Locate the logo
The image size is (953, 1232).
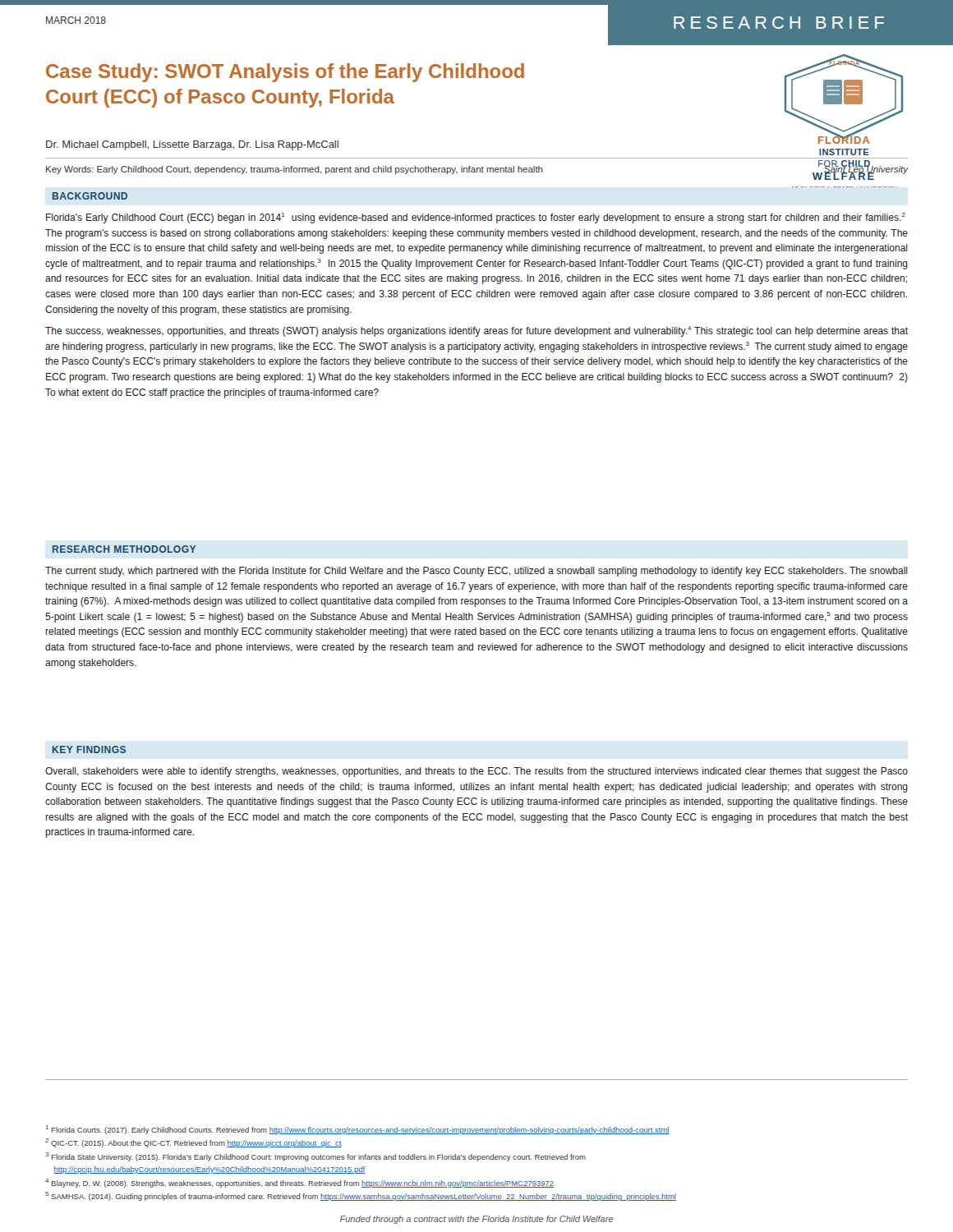point(844,123)
